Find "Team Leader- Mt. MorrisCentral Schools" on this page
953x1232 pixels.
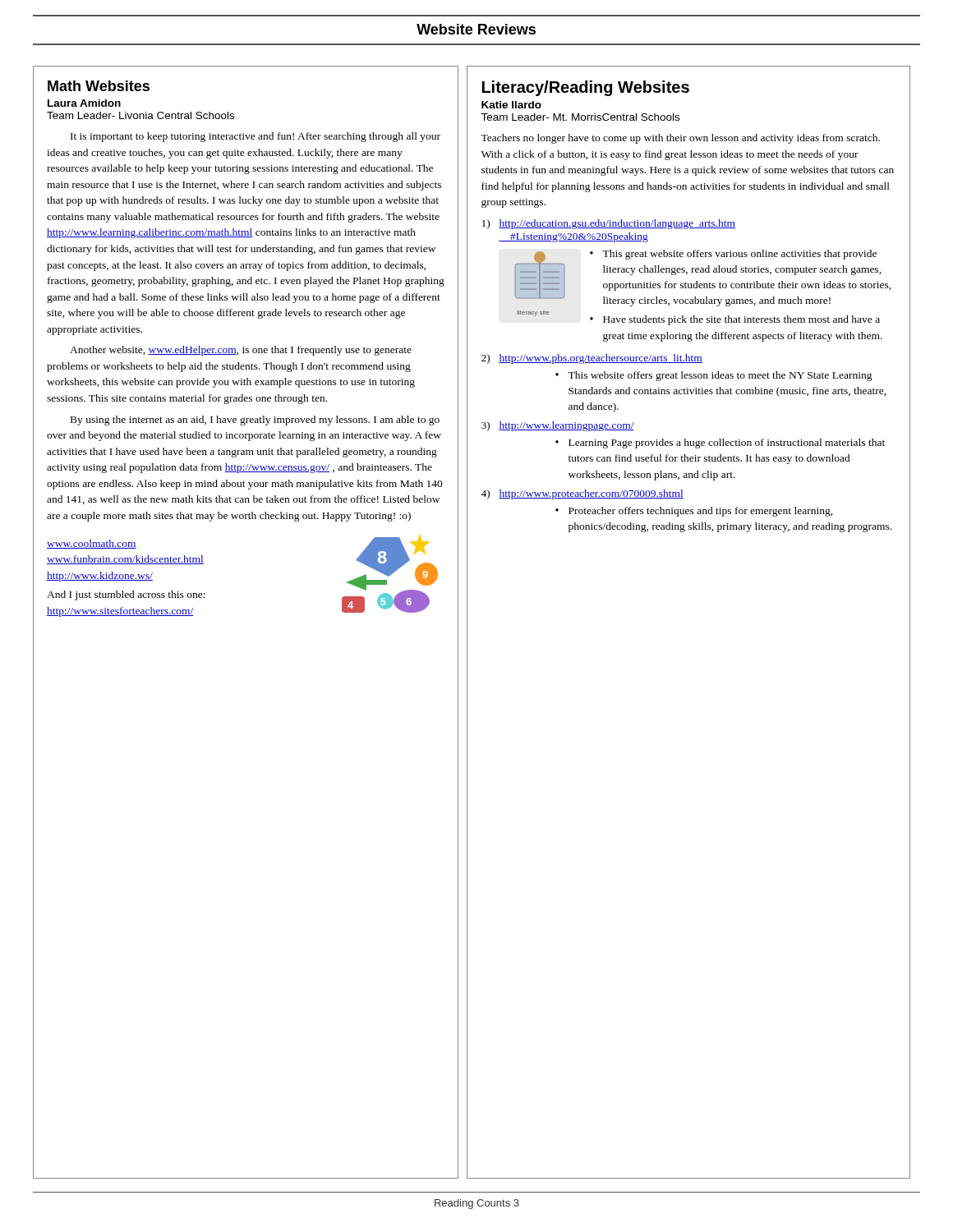[x=689, y=117]
